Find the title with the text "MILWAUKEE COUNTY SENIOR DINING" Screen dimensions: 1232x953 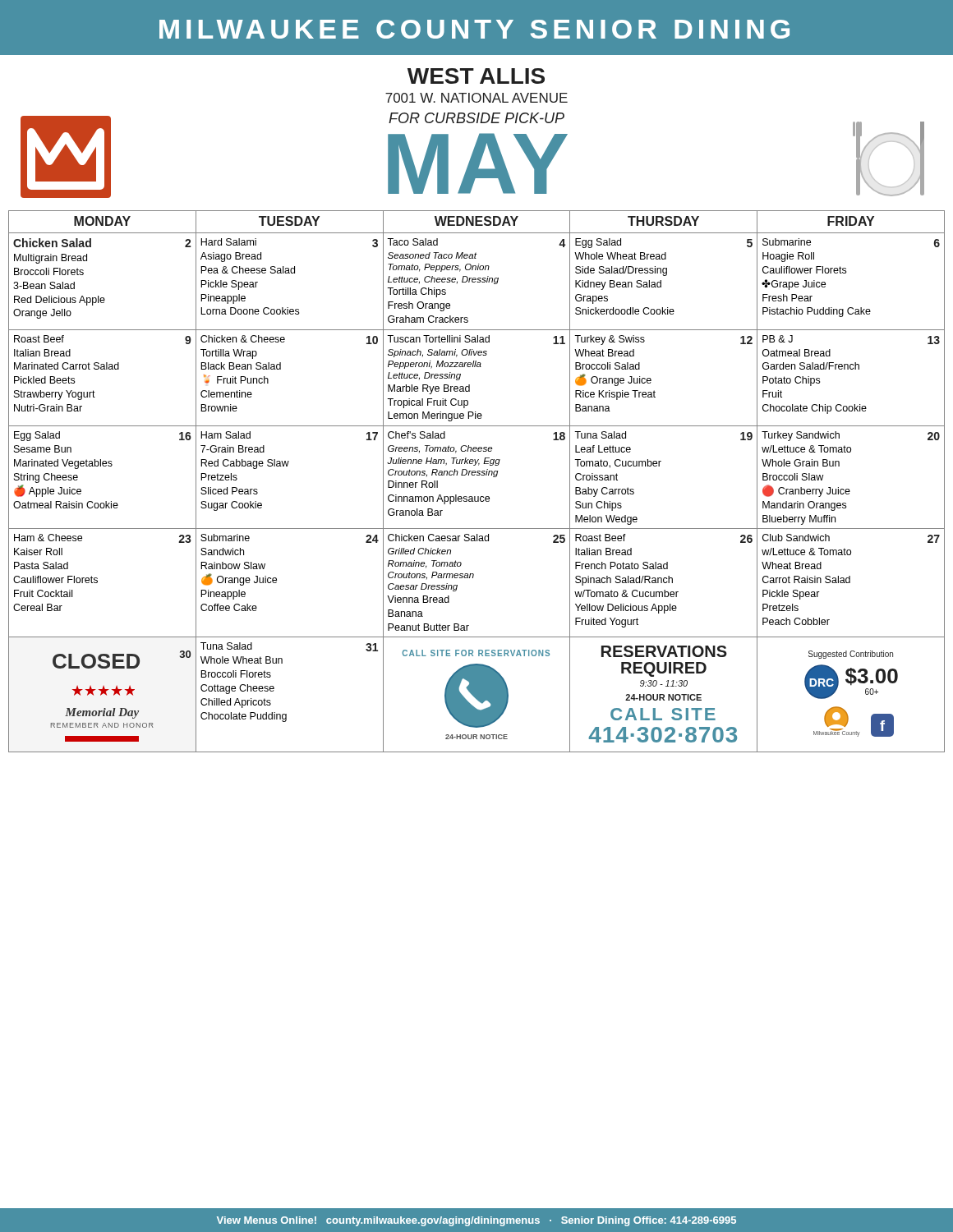click(x=476, y=29)
